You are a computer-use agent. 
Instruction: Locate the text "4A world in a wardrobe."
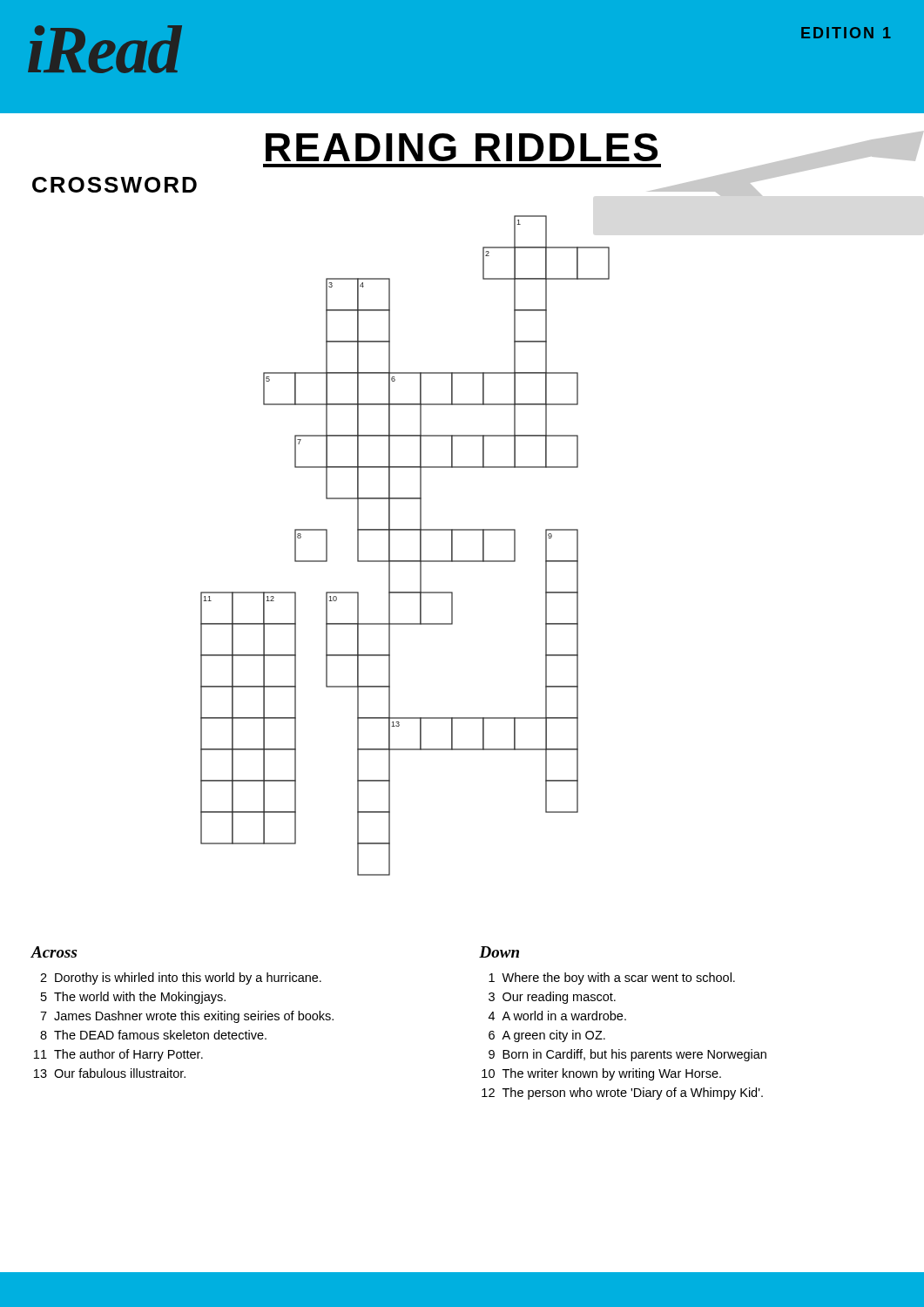point(553,1016)
